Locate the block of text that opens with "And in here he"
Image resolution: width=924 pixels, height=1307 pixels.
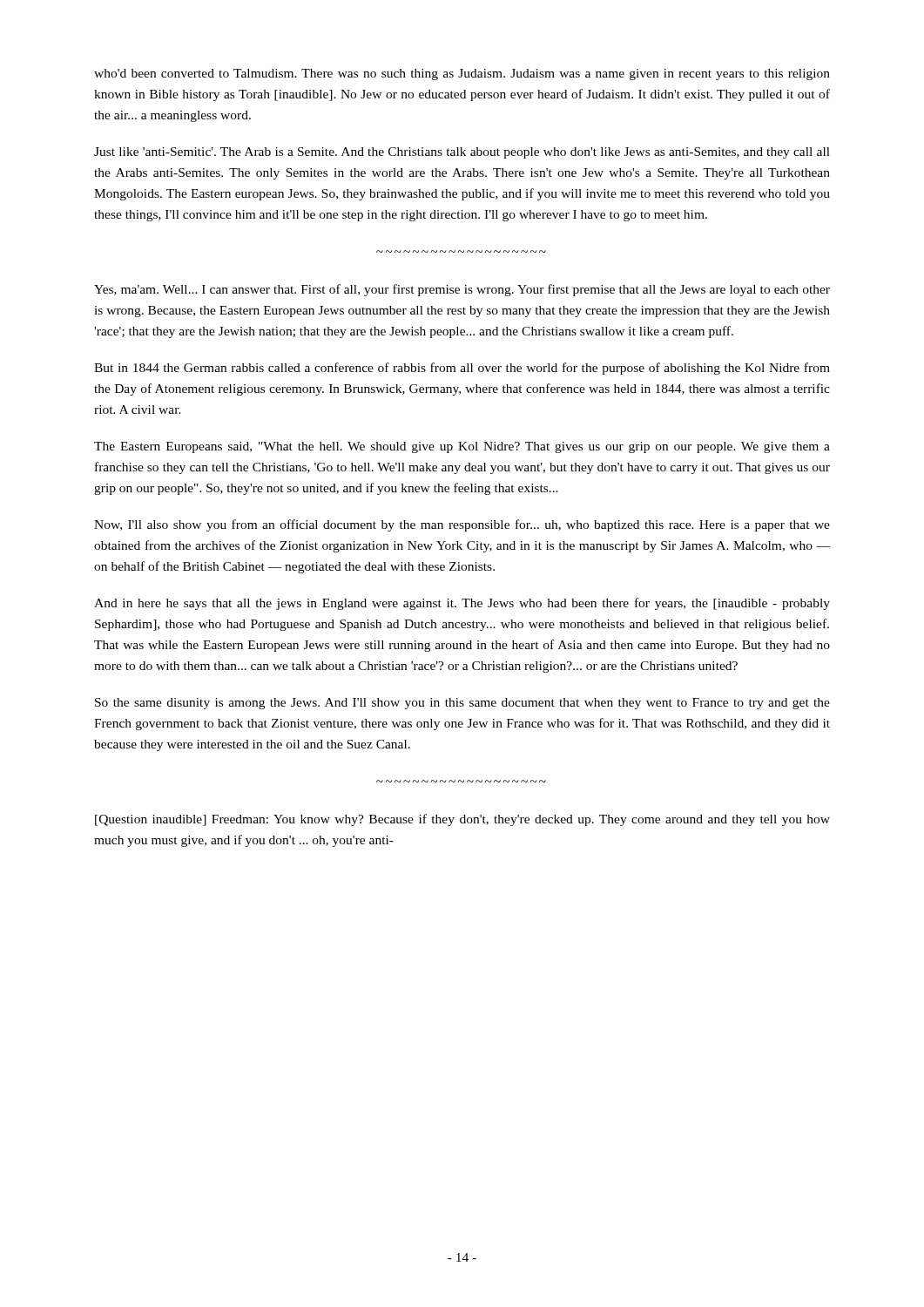pos(462,634)
